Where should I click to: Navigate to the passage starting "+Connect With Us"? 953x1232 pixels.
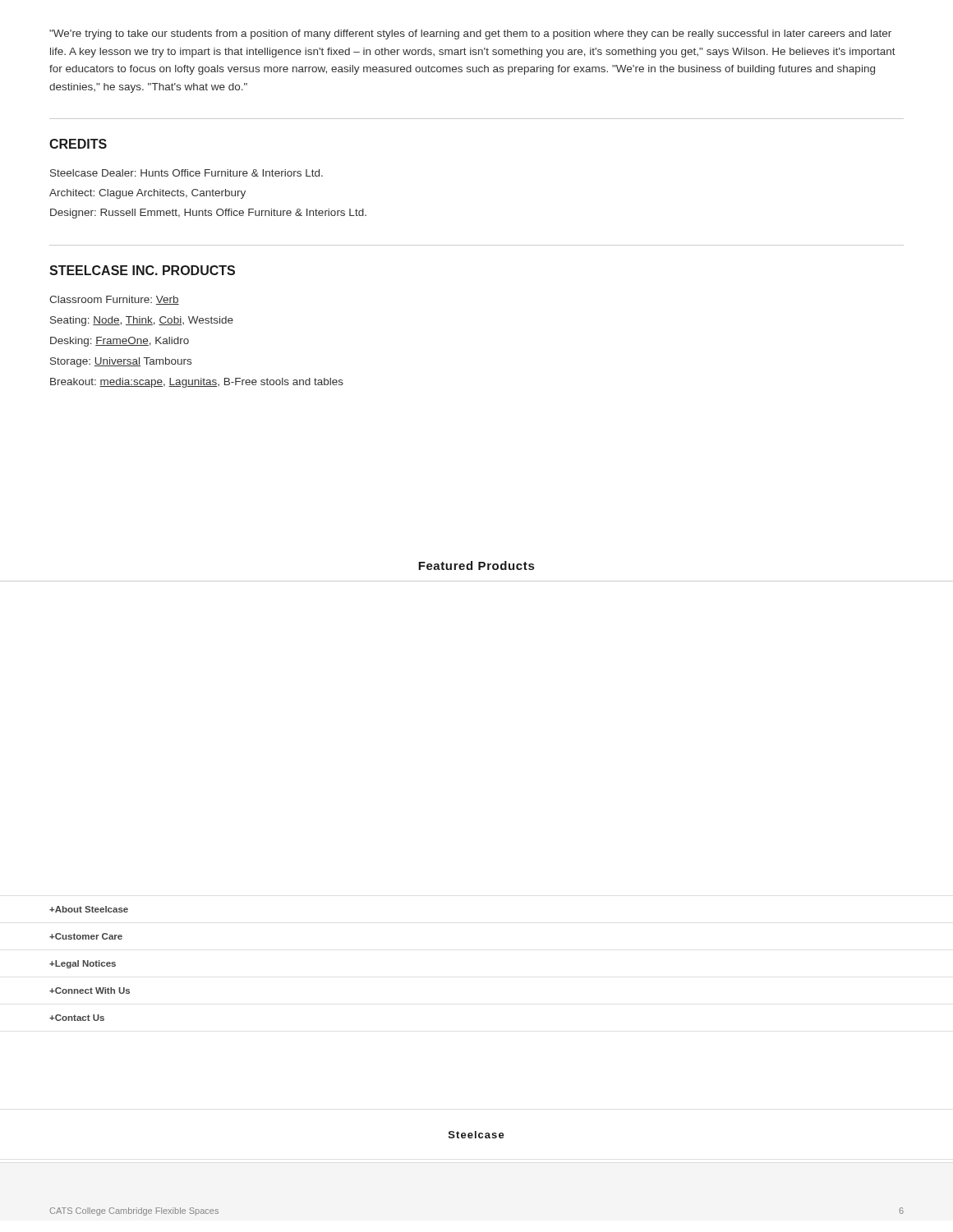[90, 991]
